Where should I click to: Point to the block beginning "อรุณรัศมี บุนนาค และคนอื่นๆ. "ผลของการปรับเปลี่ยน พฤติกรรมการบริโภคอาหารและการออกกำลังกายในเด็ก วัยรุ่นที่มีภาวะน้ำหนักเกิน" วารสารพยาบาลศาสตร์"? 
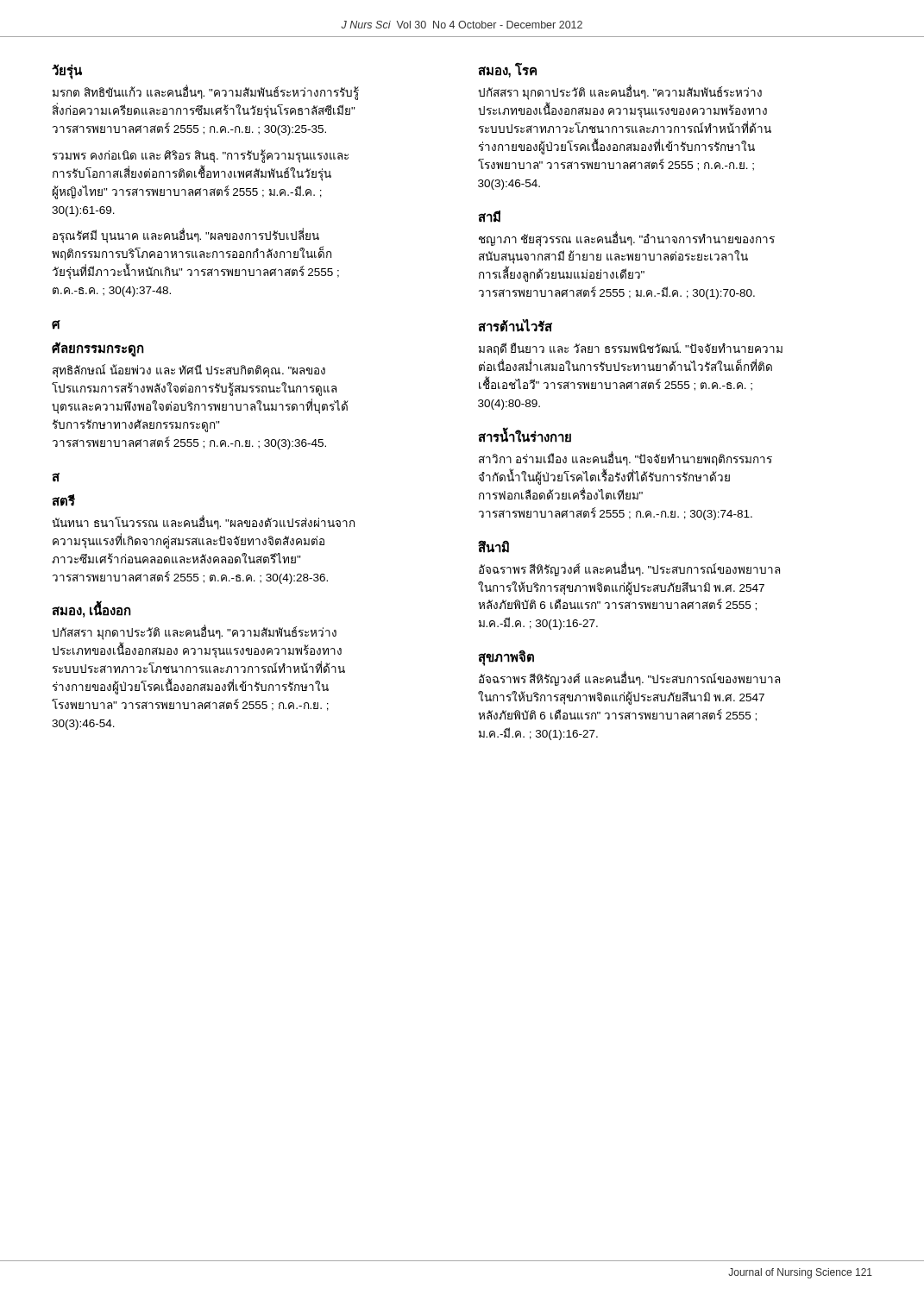click(249, 264)
